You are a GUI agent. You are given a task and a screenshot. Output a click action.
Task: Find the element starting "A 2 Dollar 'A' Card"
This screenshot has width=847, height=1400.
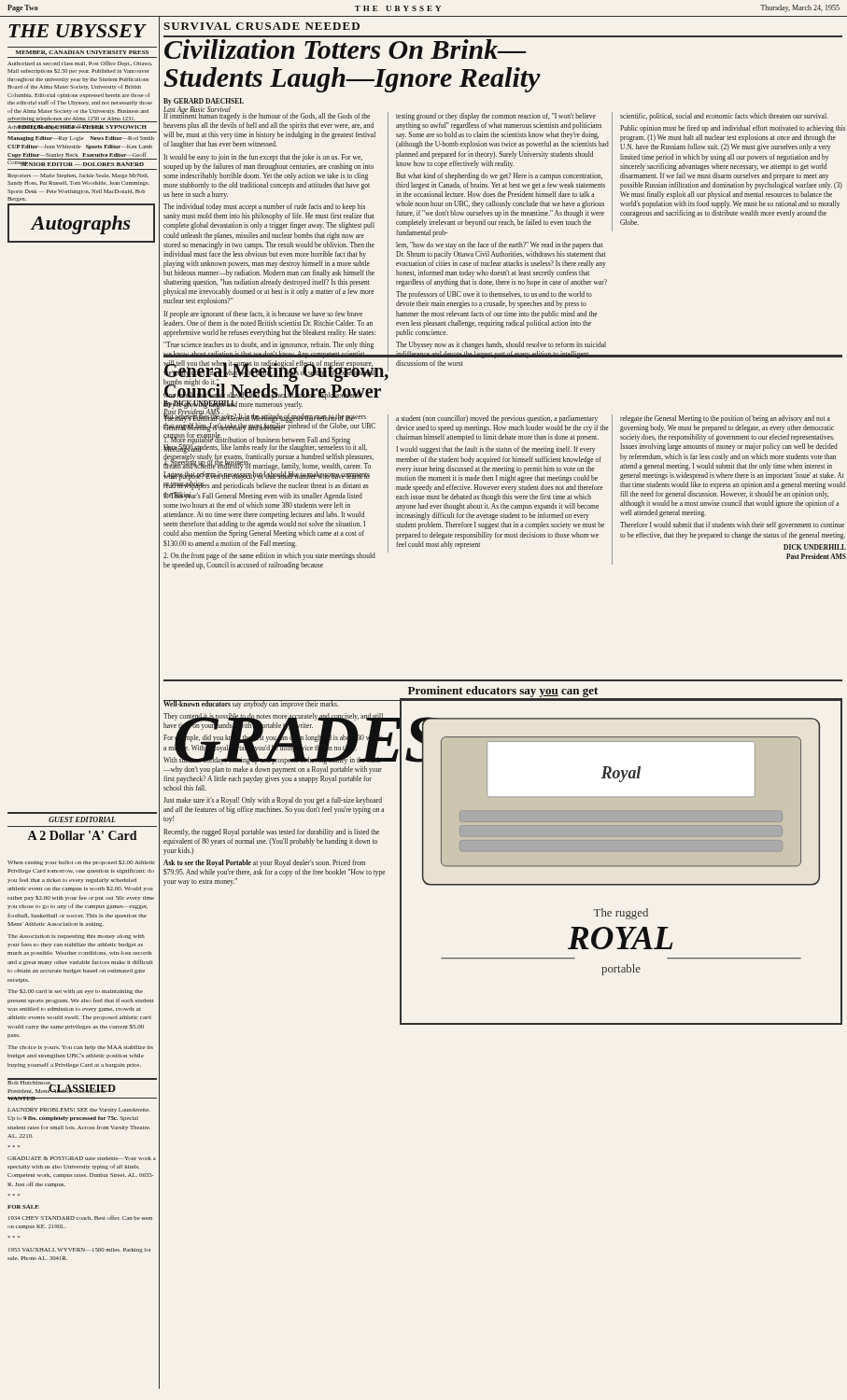coord(82,836)
